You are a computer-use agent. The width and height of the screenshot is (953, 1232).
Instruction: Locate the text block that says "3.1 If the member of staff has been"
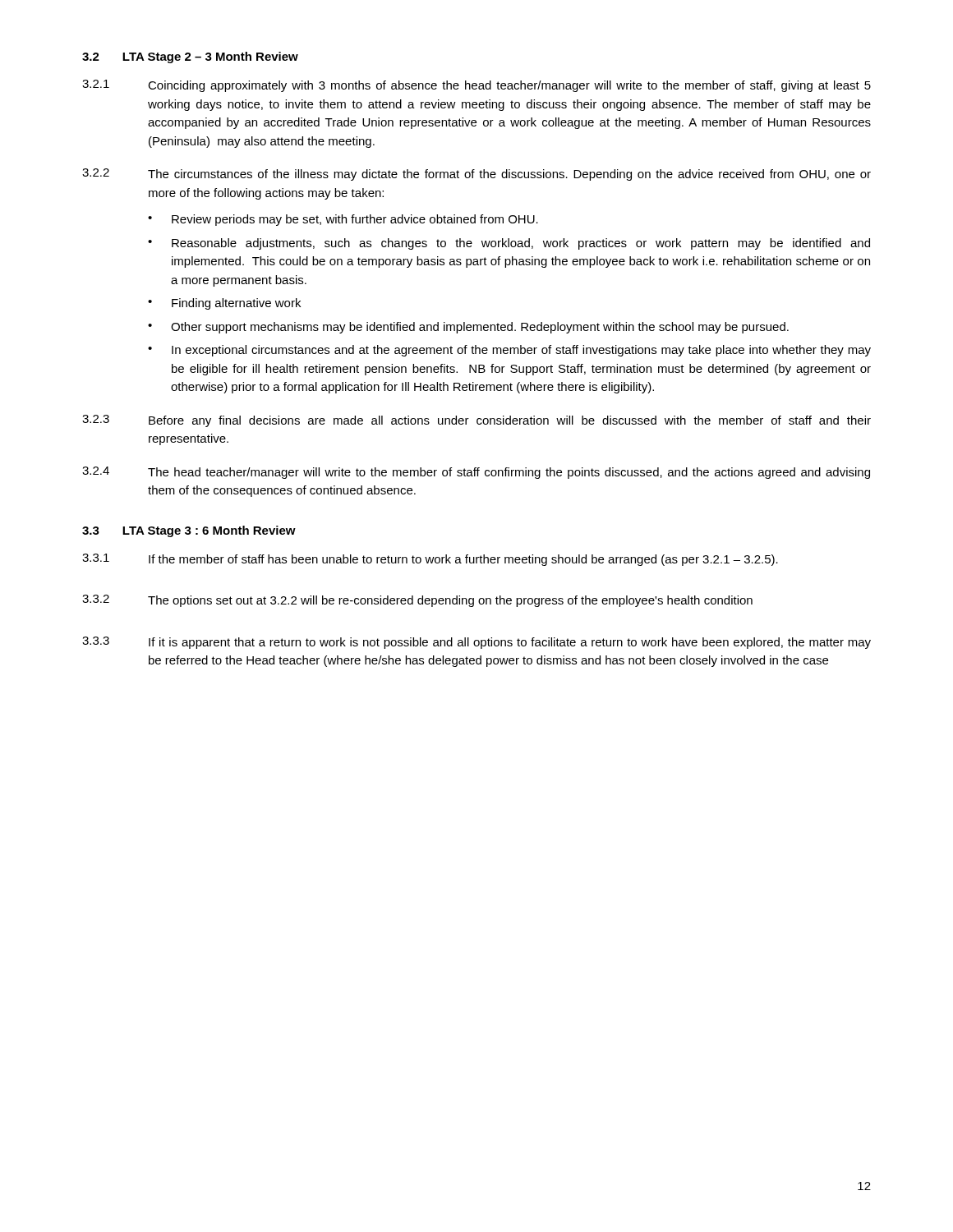pos(430,559)
